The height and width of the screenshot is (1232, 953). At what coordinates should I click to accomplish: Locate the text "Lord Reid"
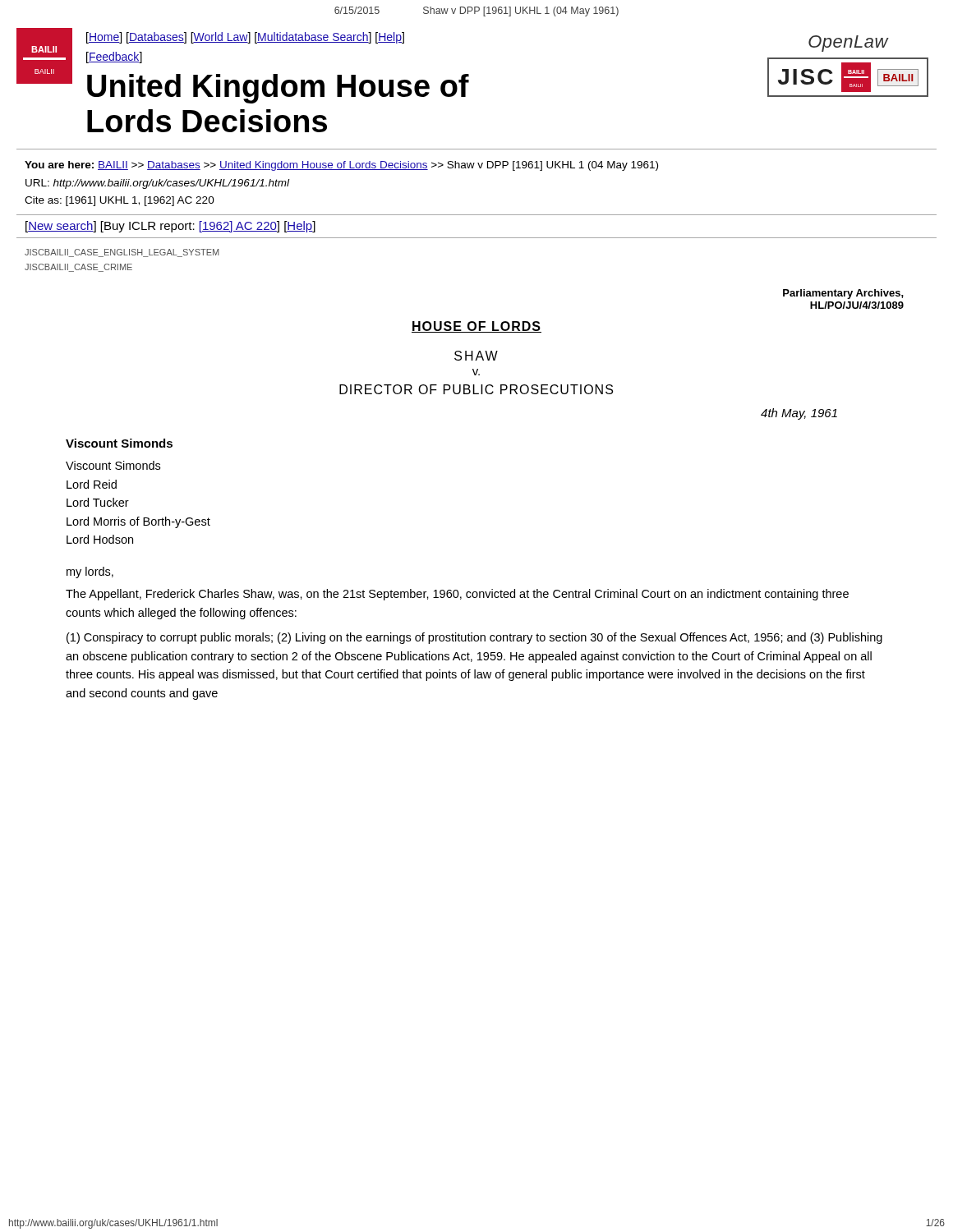pos(92,484)
